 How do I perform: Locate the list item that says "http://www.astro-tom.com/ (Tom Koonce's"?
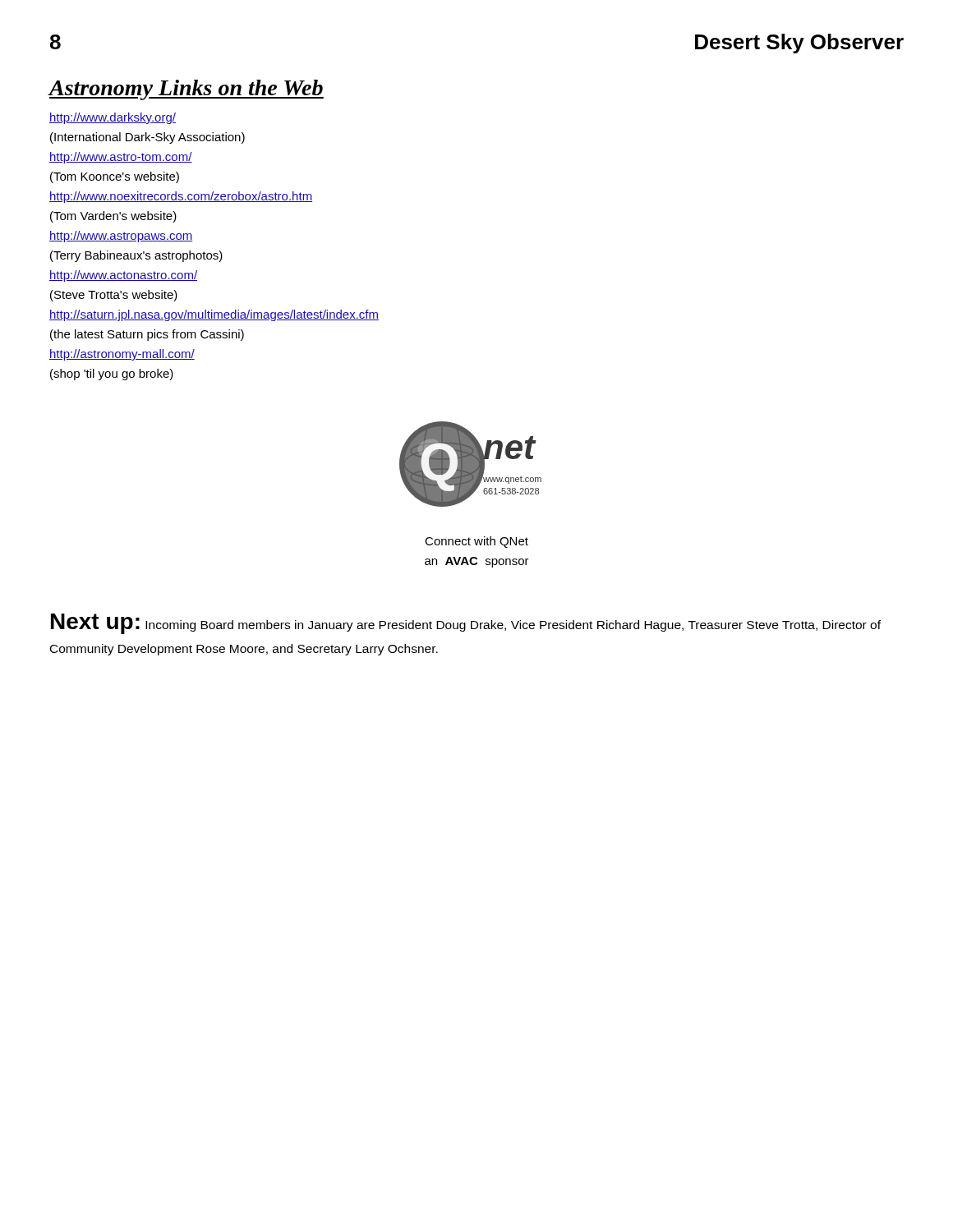coord(121,166)
